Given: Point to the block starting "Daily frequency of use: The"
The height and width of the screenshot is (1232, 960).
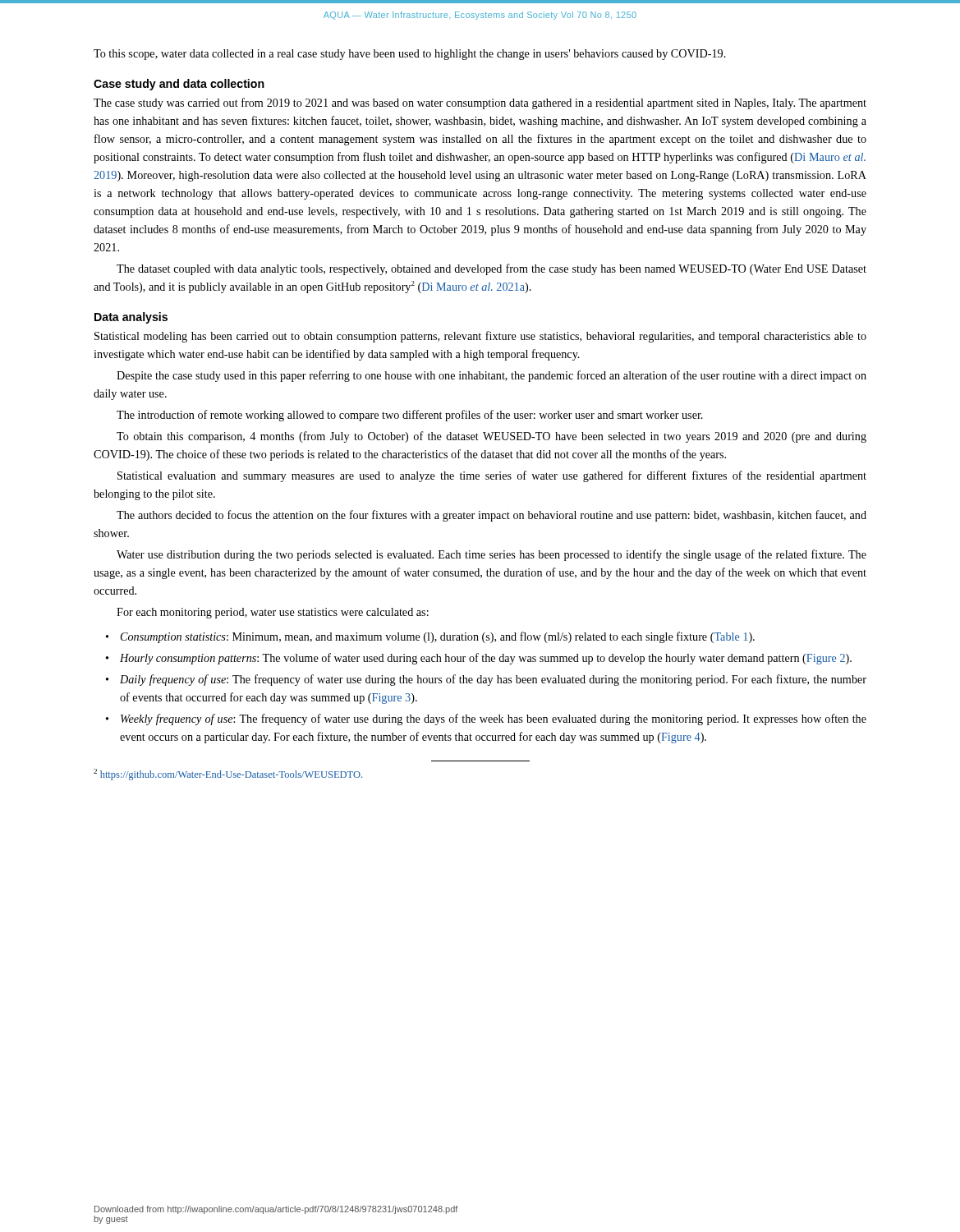Looking at the screenshot, I should pos(493,688).
